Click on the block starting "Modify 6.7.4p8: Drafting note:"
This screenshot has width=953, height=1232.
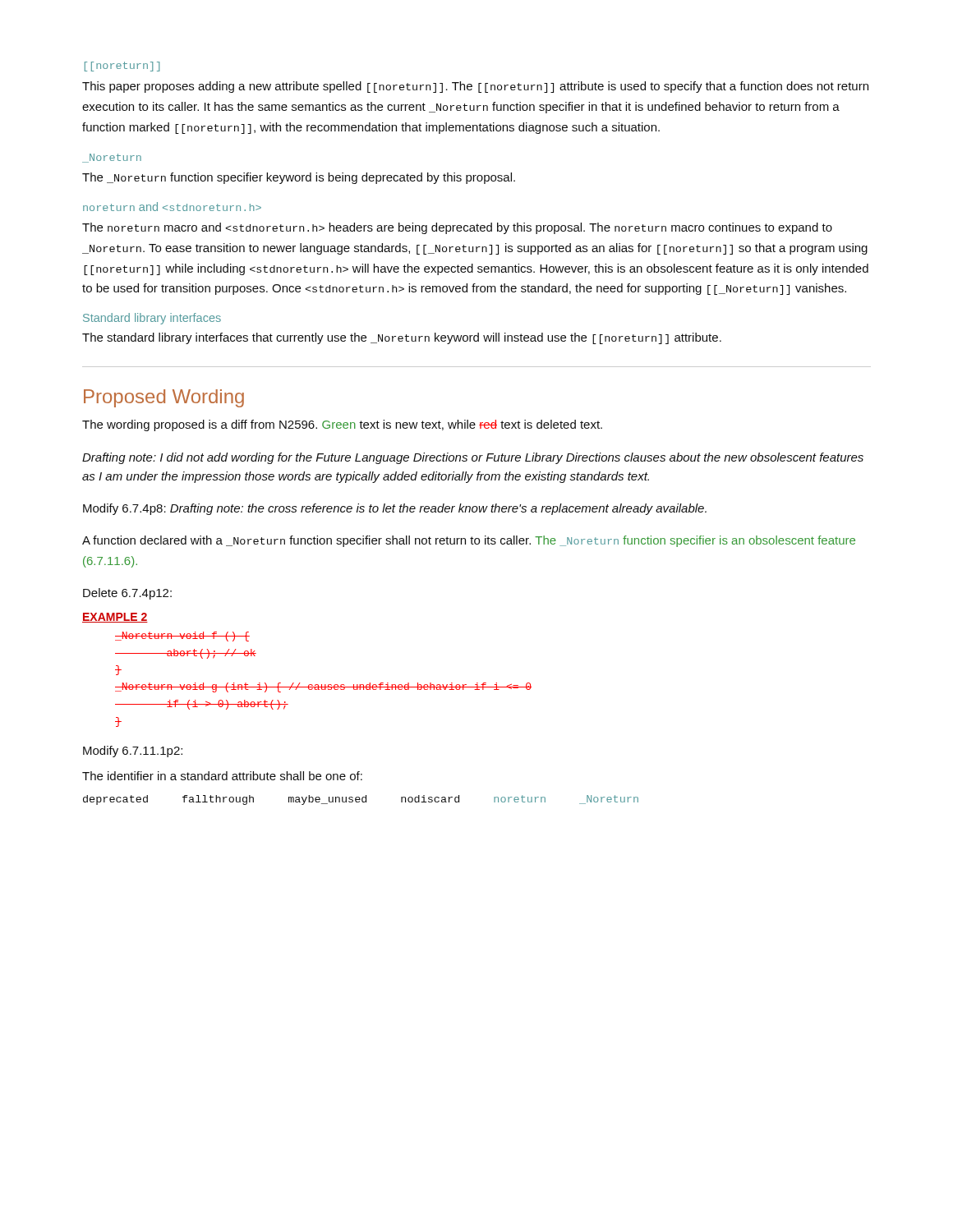click(395, 508)
